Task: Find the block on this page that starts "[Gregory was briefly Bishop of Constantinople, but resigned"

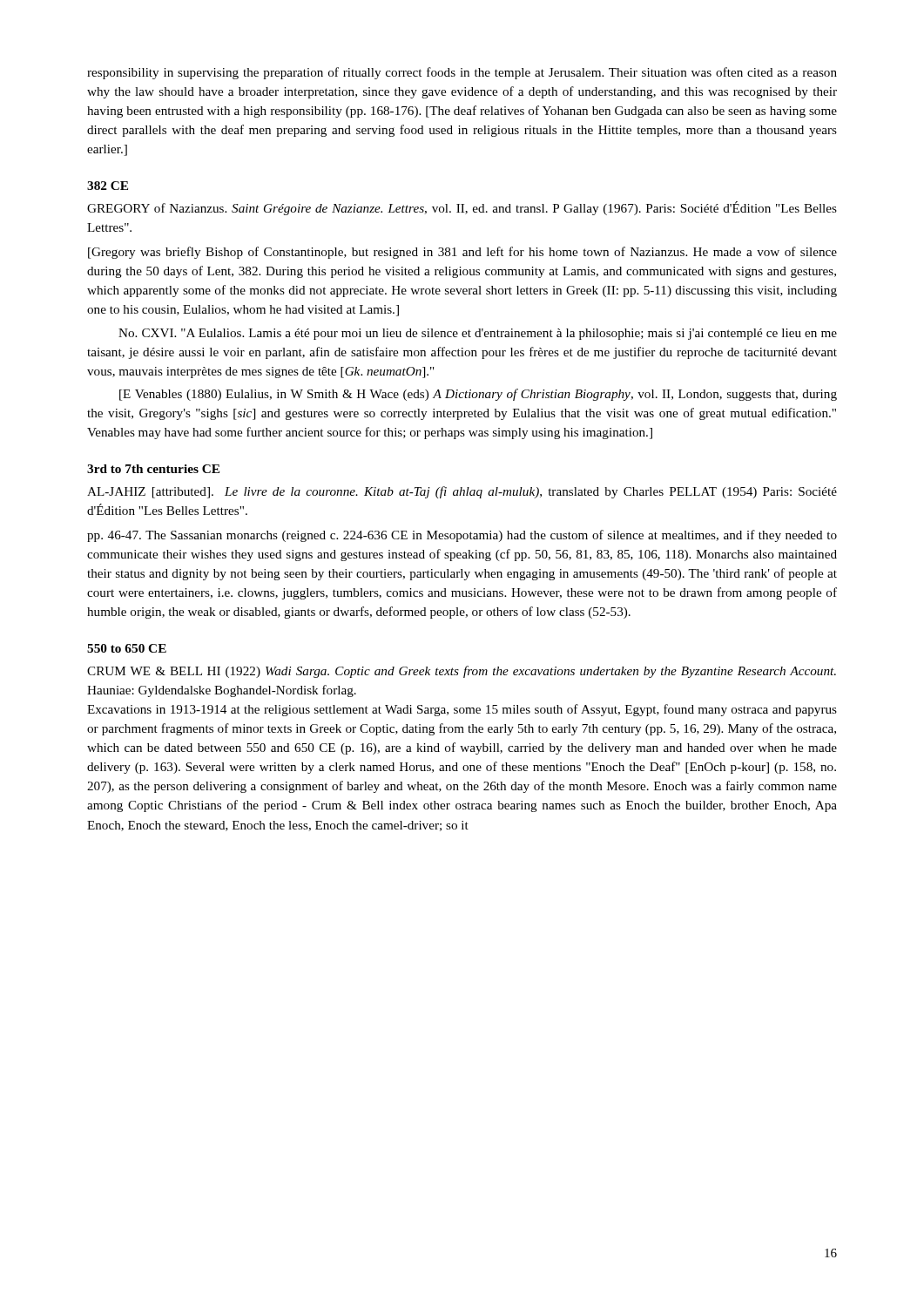Action: (x=462, y=281)
